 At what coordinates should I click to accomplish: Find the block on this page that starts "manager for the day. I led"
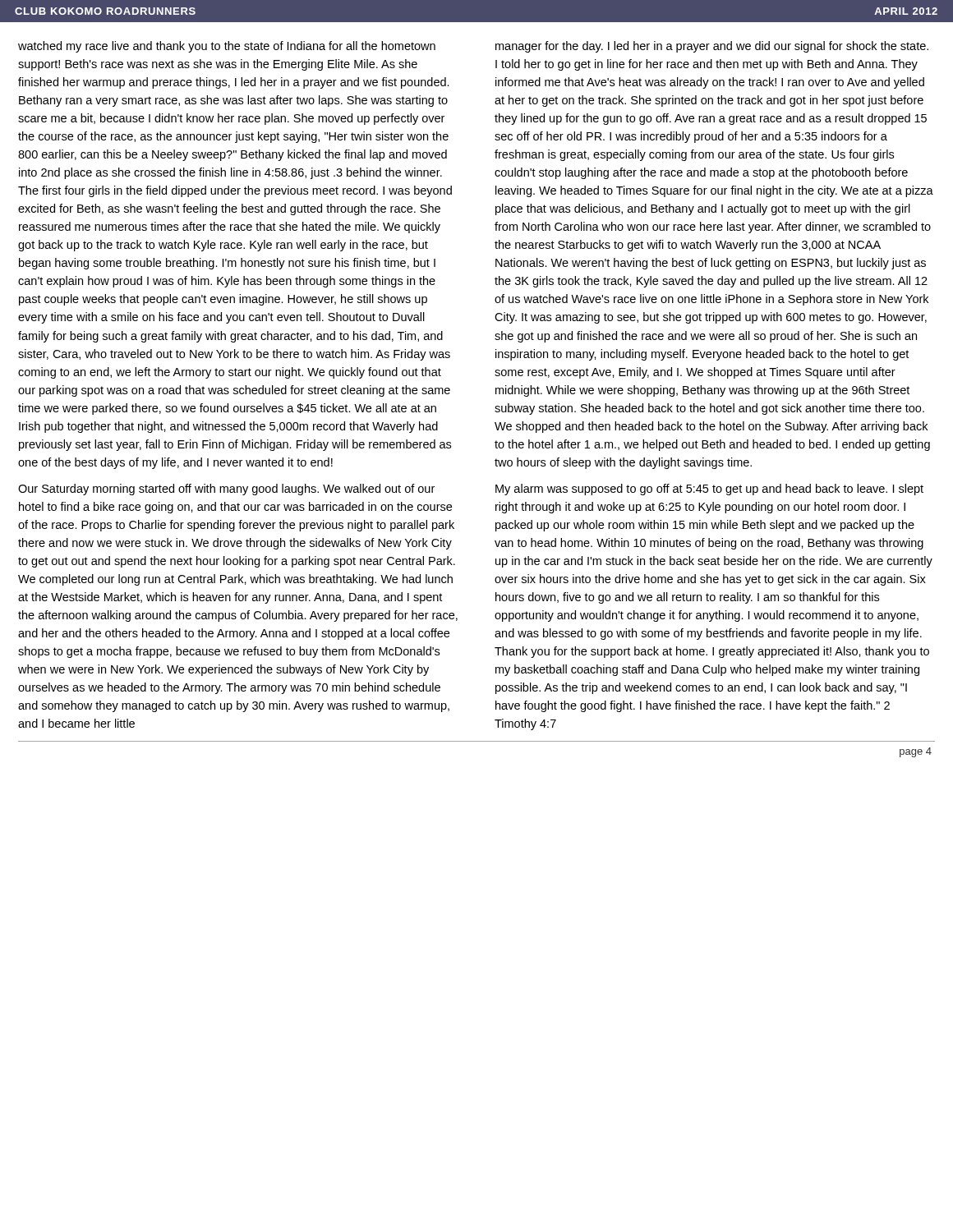point(715,254)
